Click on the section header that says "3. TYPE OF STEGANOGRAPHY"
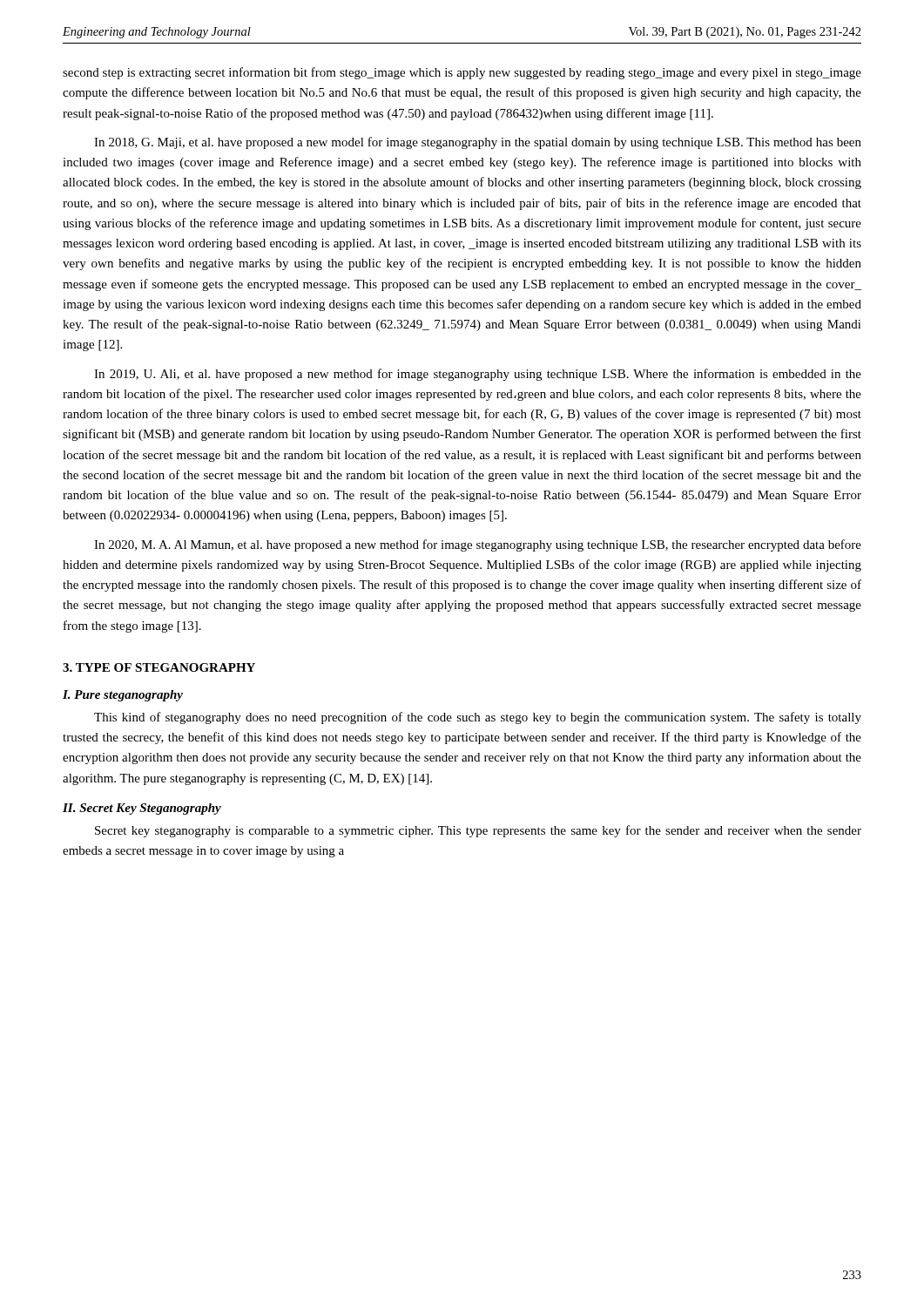 [159, 667]
